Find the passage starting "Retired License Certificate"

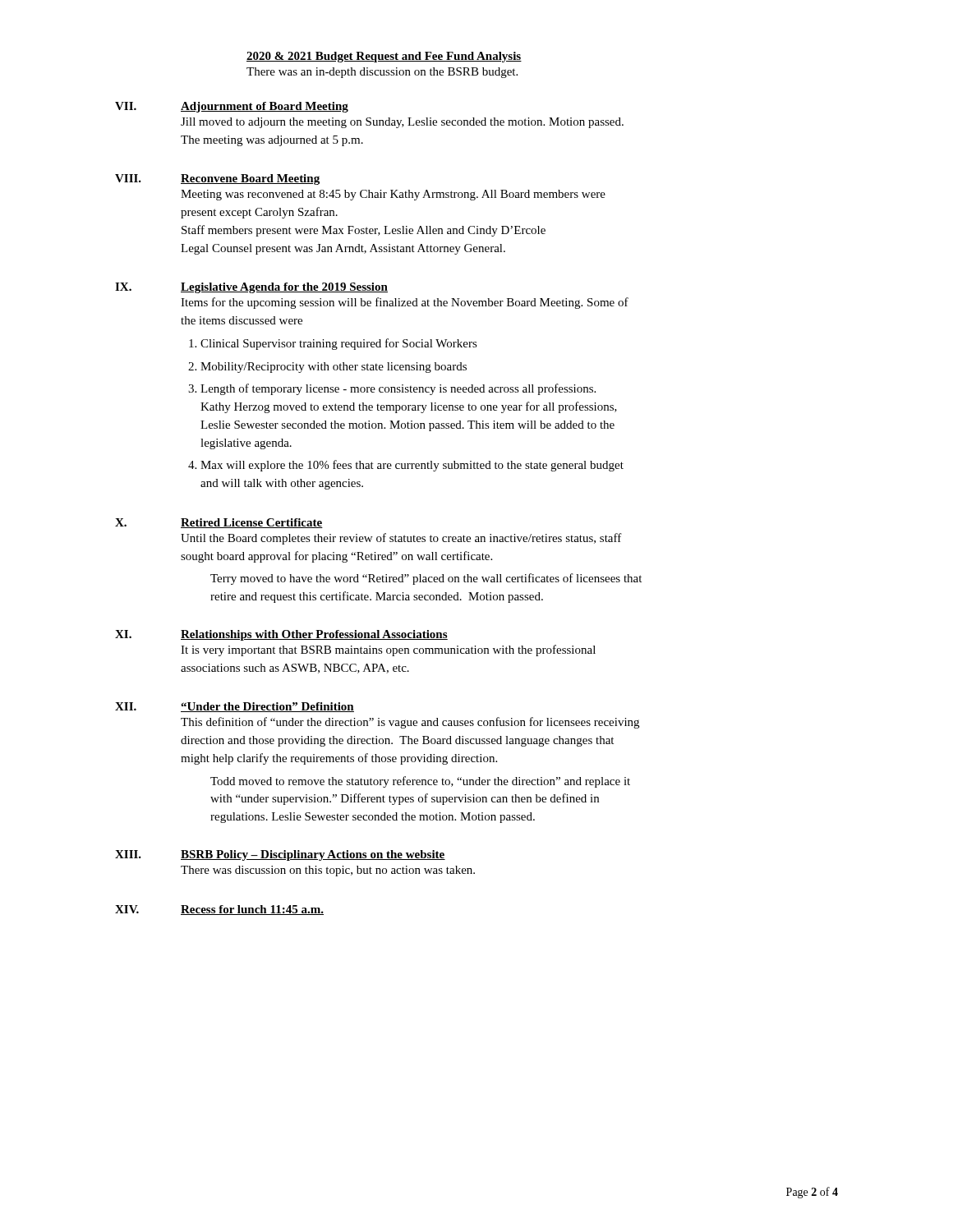(251, 522)
